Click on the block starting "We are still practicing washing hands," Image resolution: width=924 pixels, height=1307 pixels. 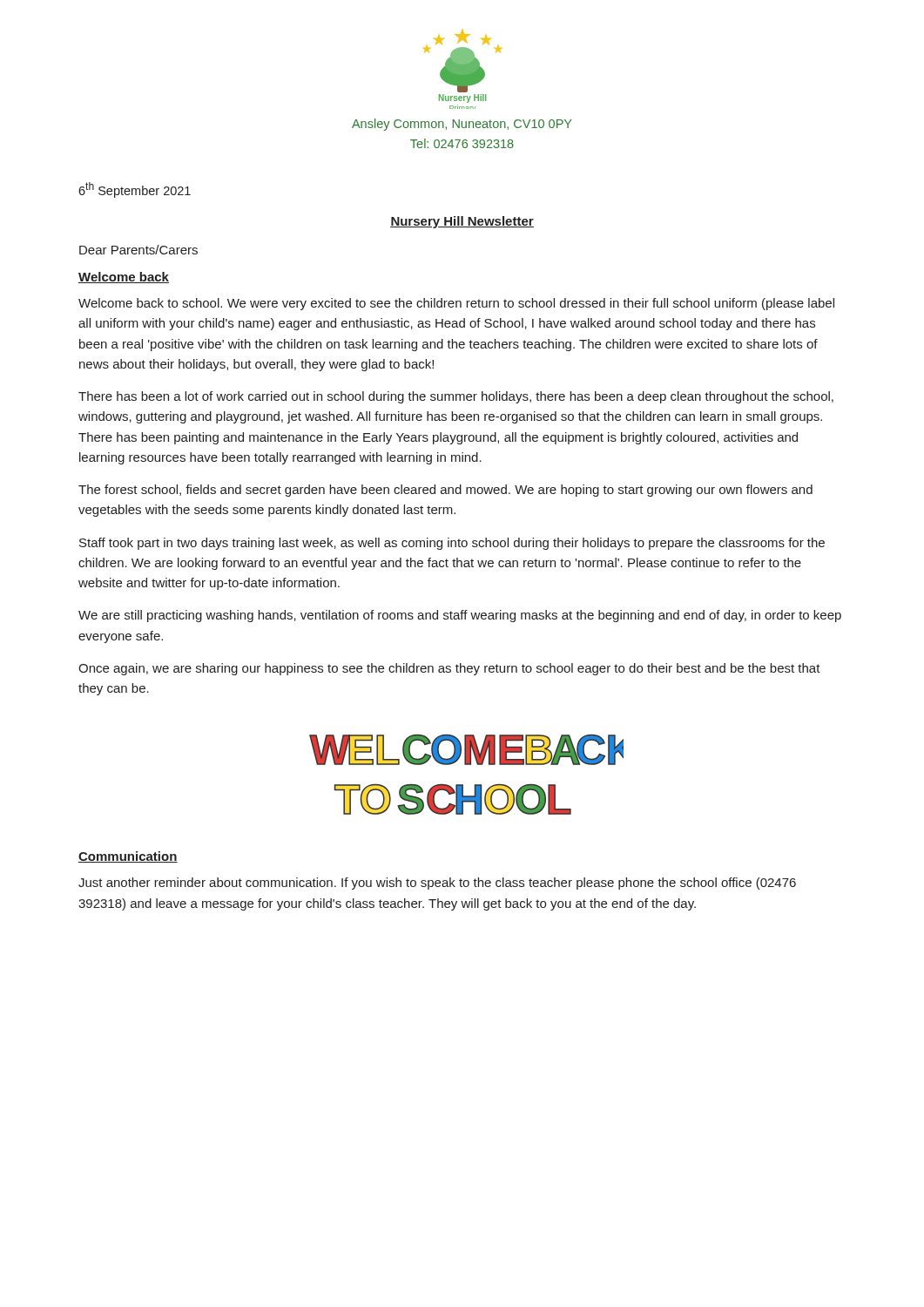point(460,625)
